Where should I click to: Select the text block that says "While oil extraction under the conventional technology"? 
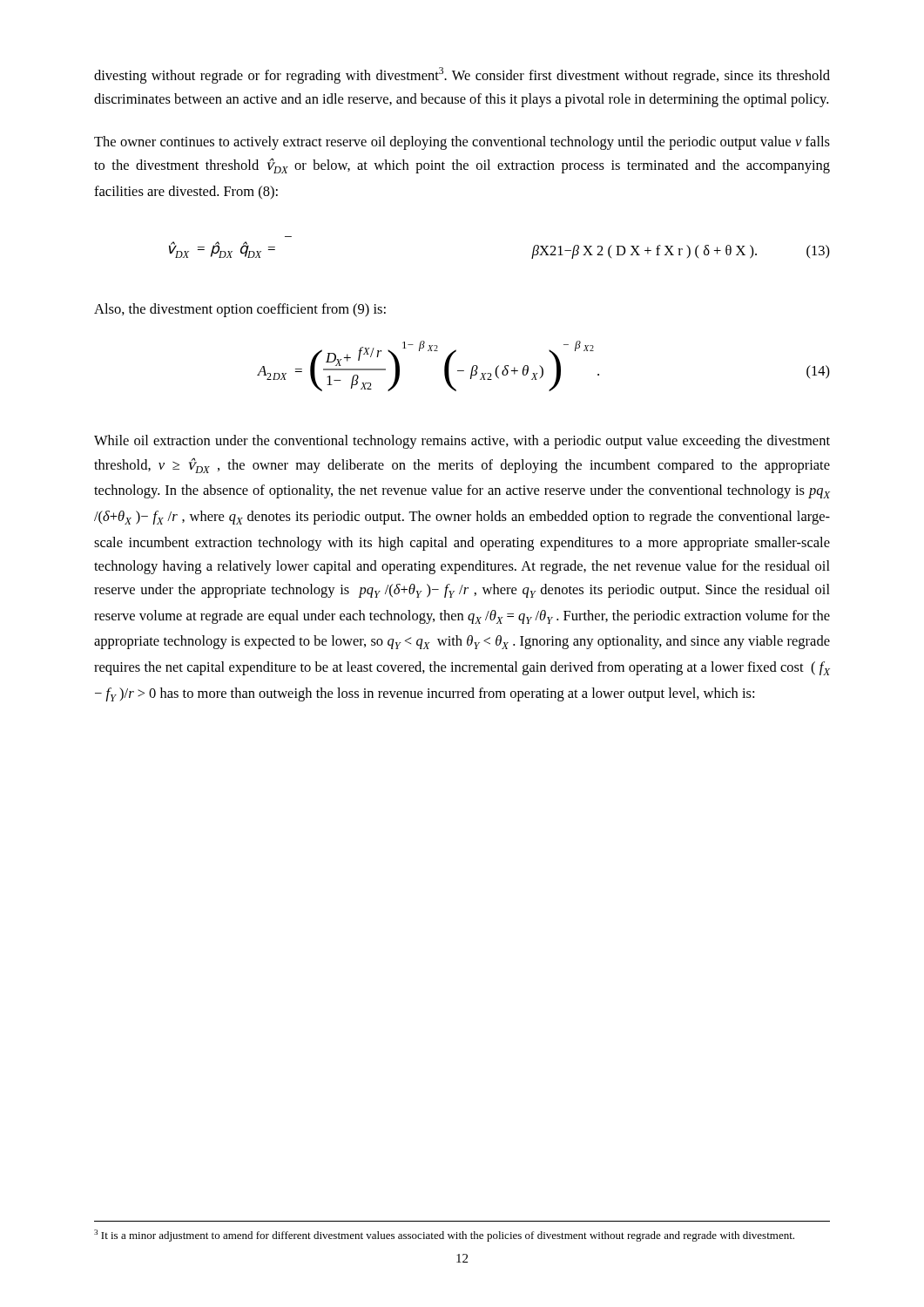[x=462, y=568]
